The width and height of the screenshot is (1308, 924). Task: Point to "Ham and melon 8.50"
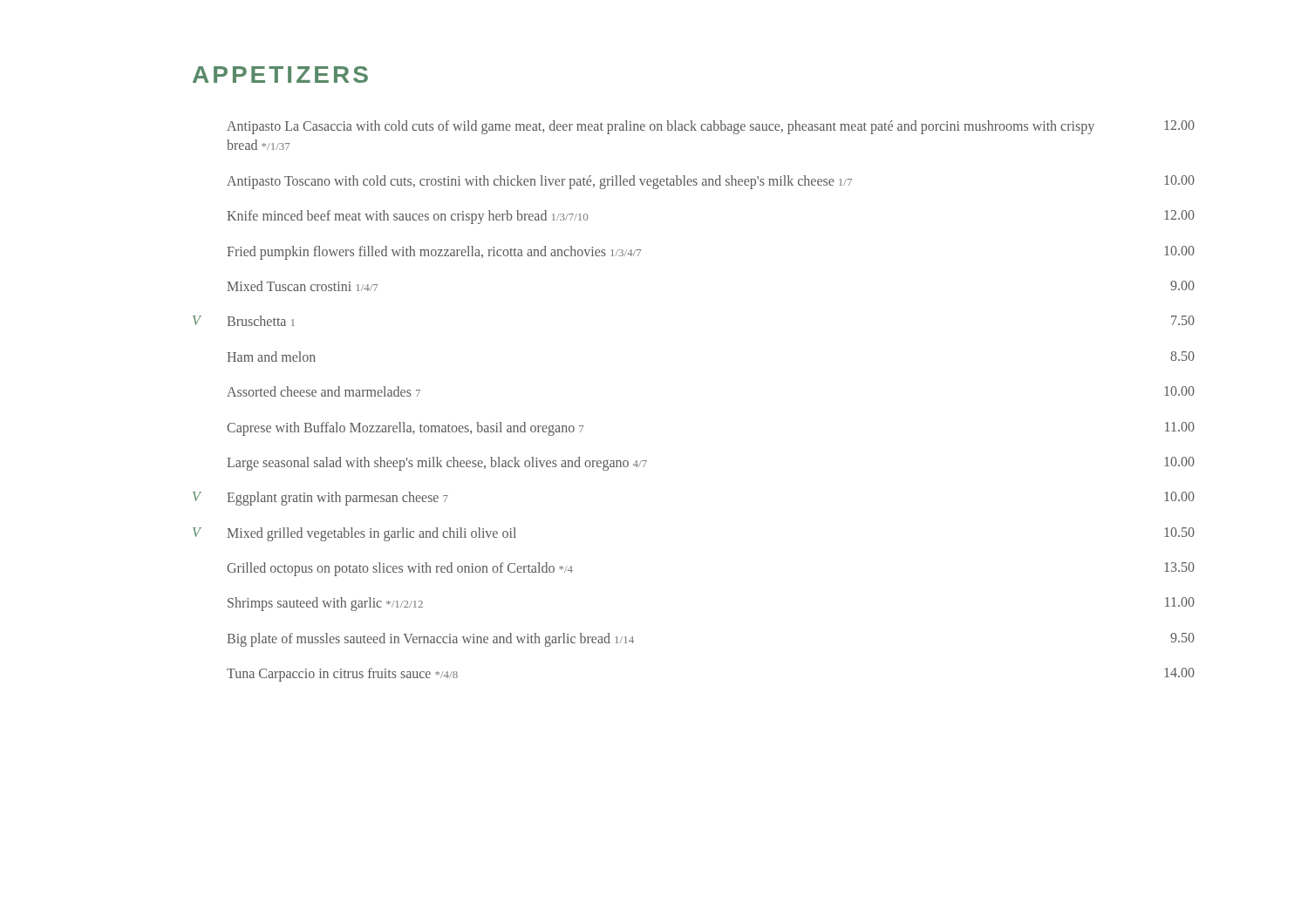tap(274, 355)
